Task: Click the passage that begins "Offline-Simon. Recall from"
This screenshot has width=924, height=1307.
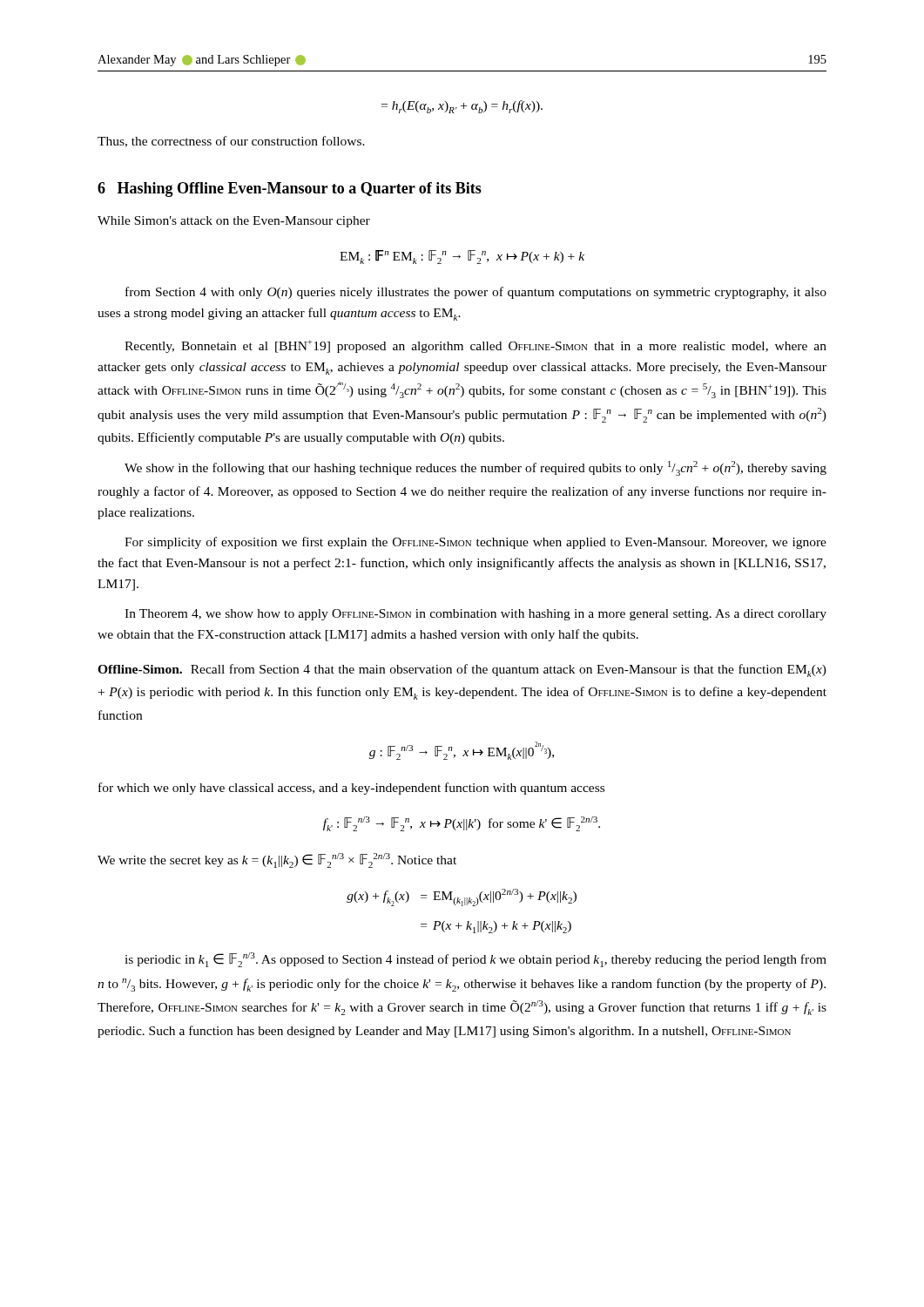Action: 462,692
